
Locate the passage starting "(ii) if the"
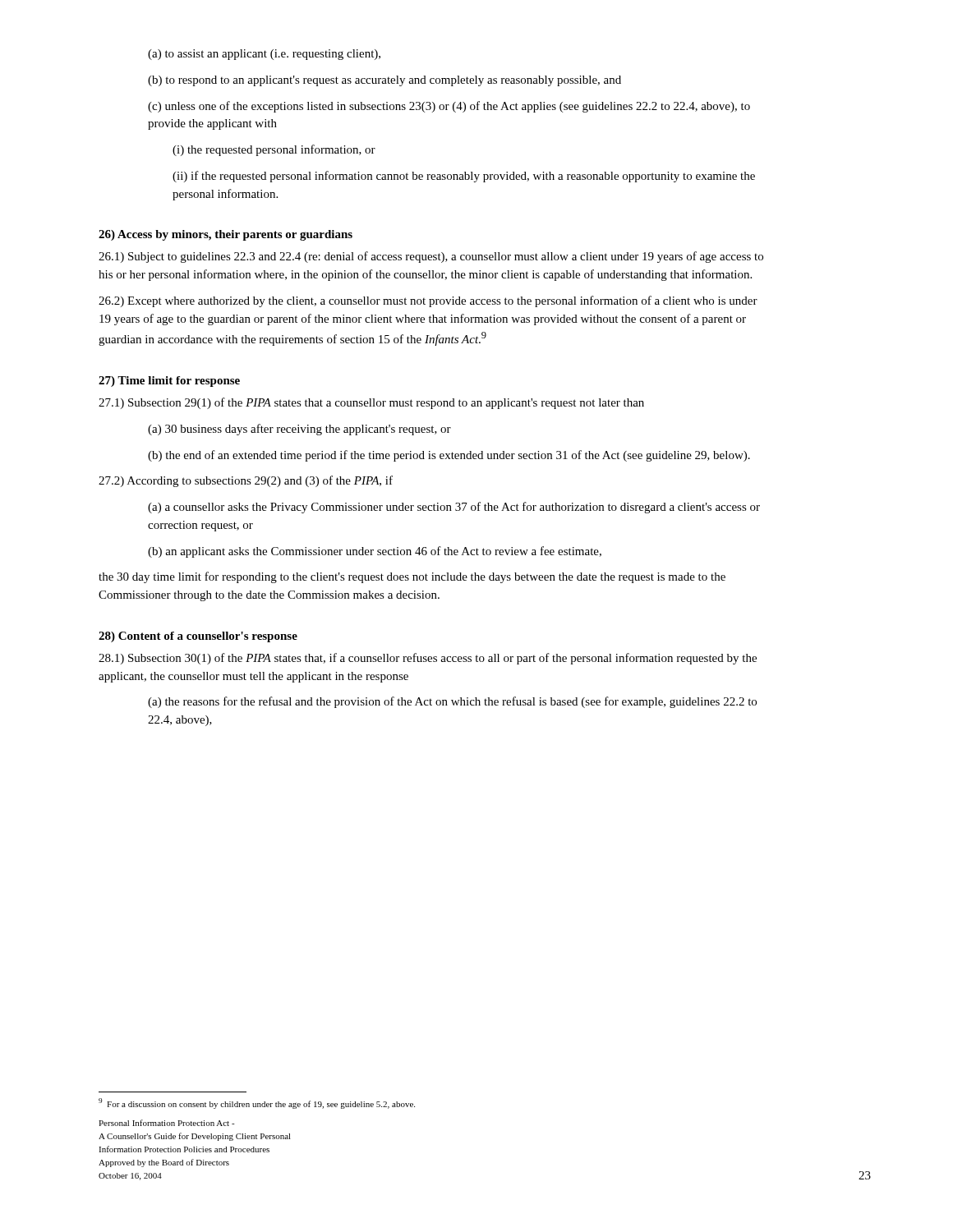464,184
